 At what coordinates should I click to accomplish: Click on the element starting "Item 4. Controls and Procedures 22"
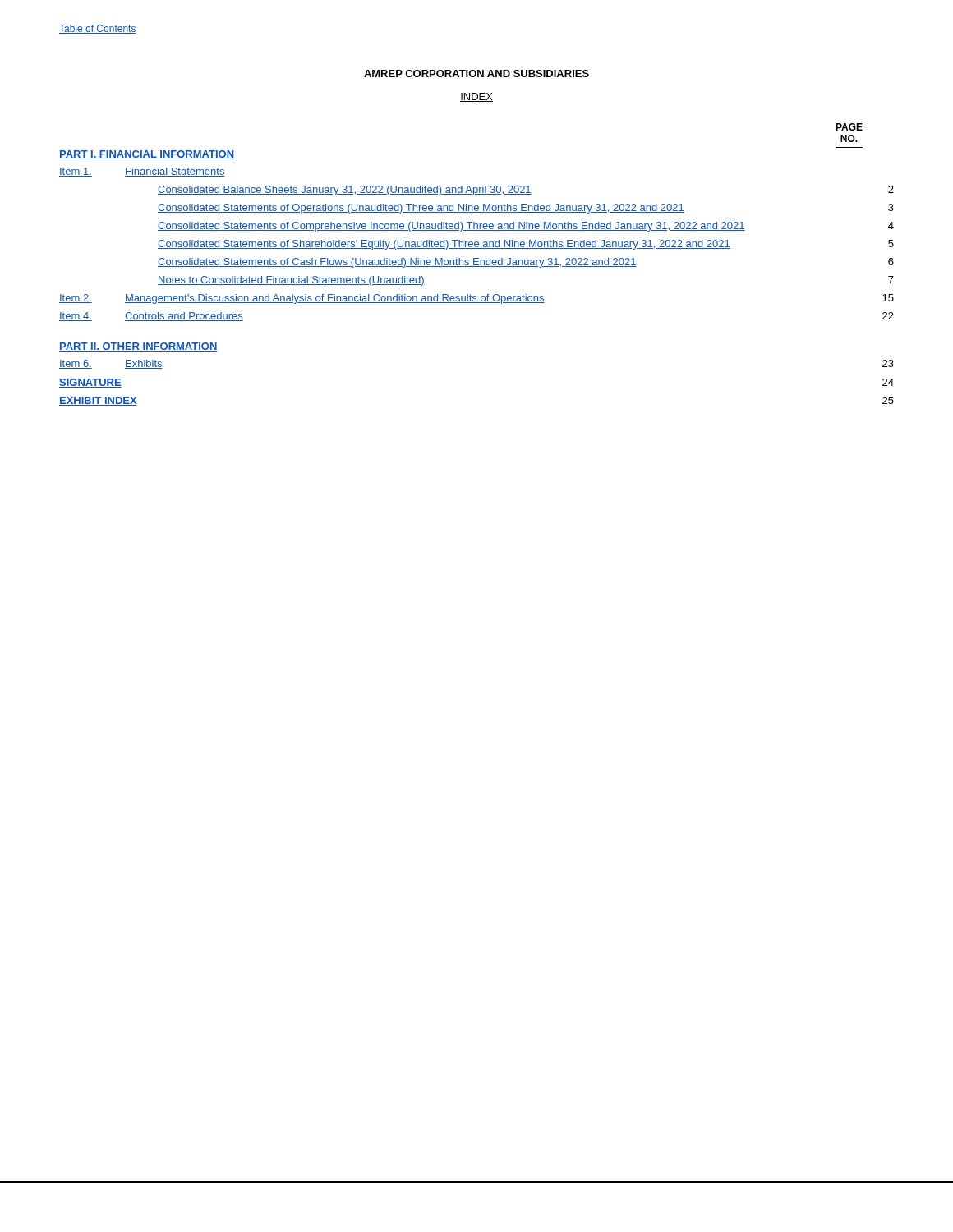pos(75,317)
